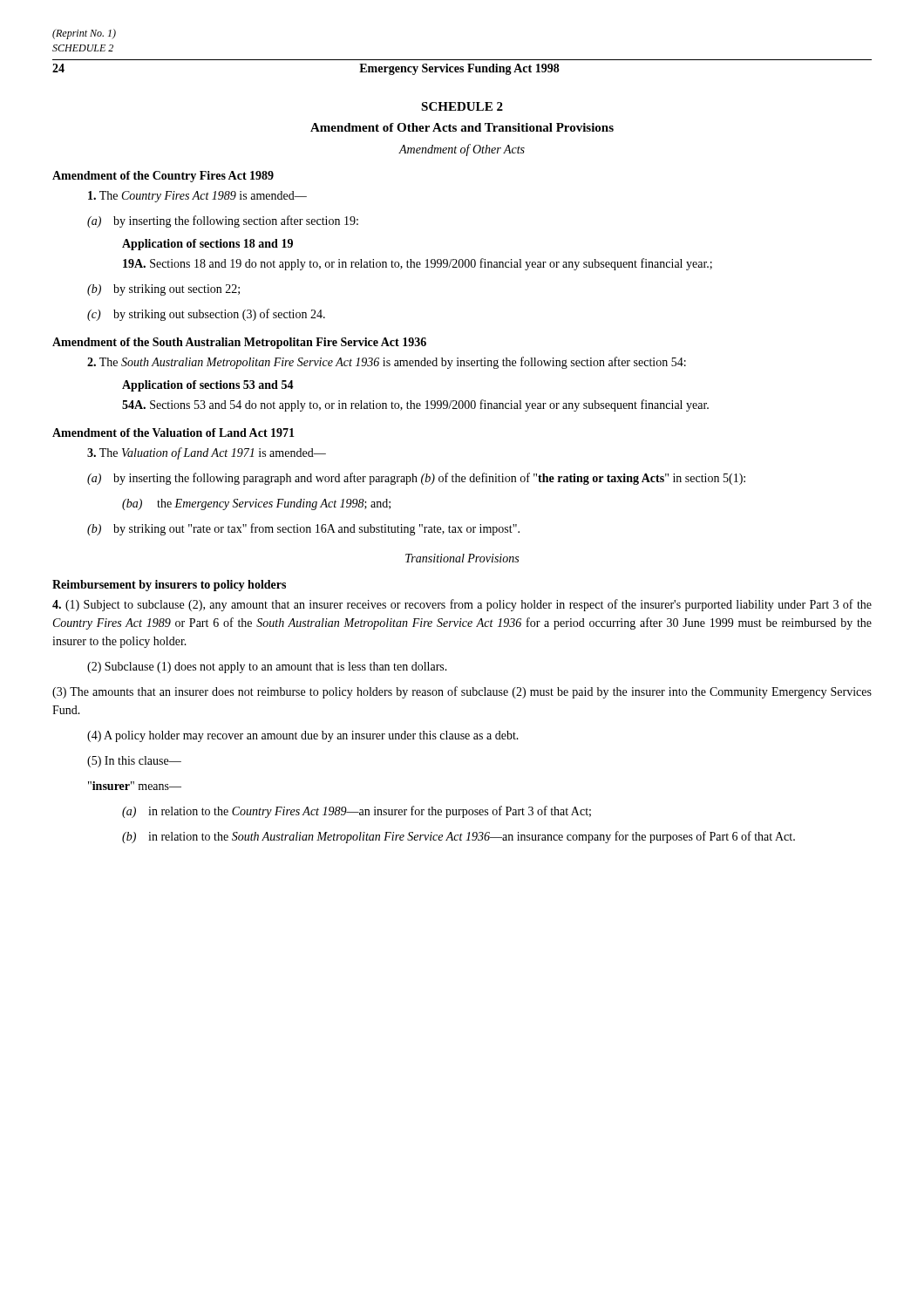Navigate to the region starting "Reimbursement by insurers to policy holders"
924x1308 pixels.
tap(169, 586)
